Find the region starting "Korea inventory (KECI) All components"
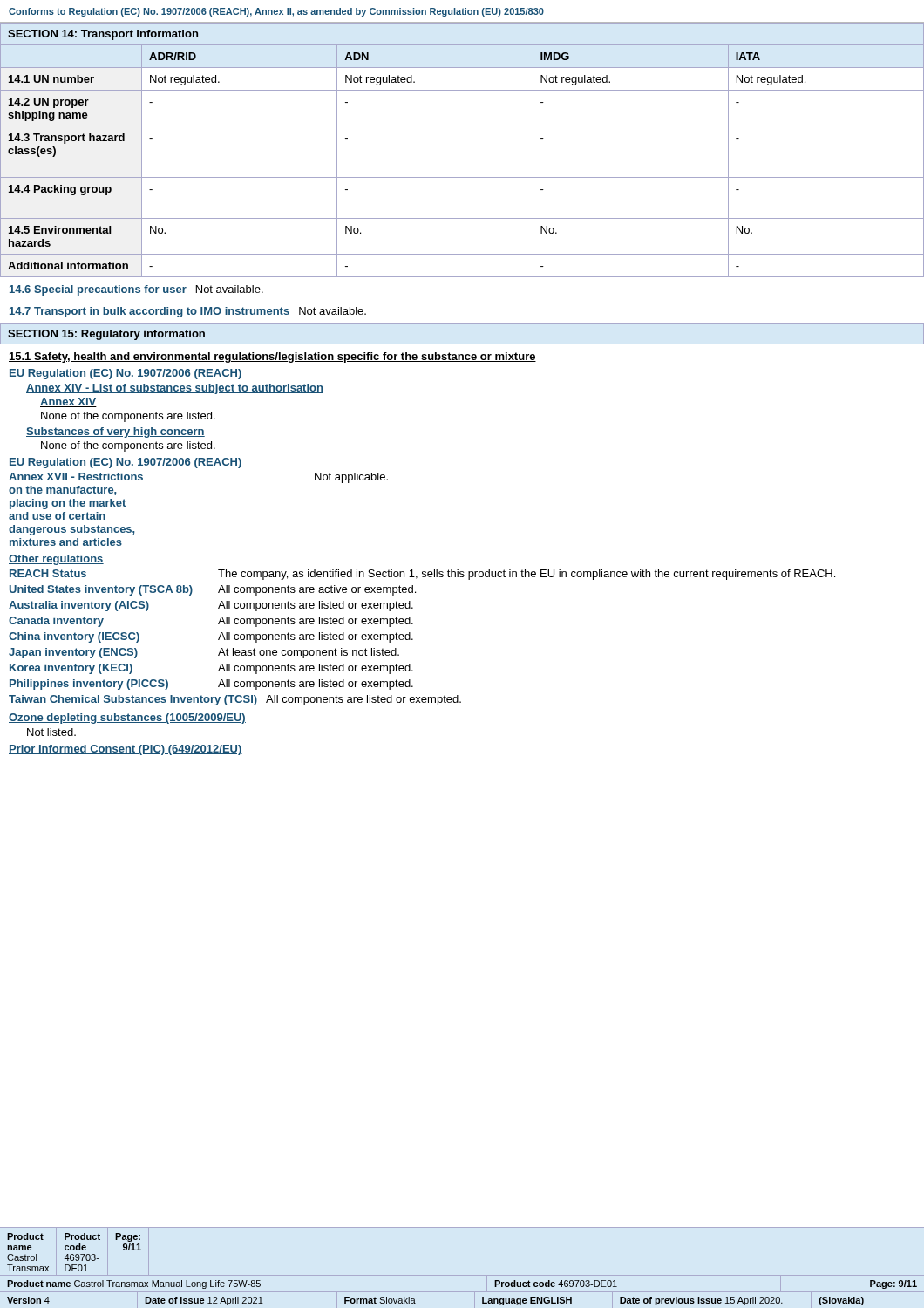The width and height of the screenshot is (924, 1308). (211, 667)
